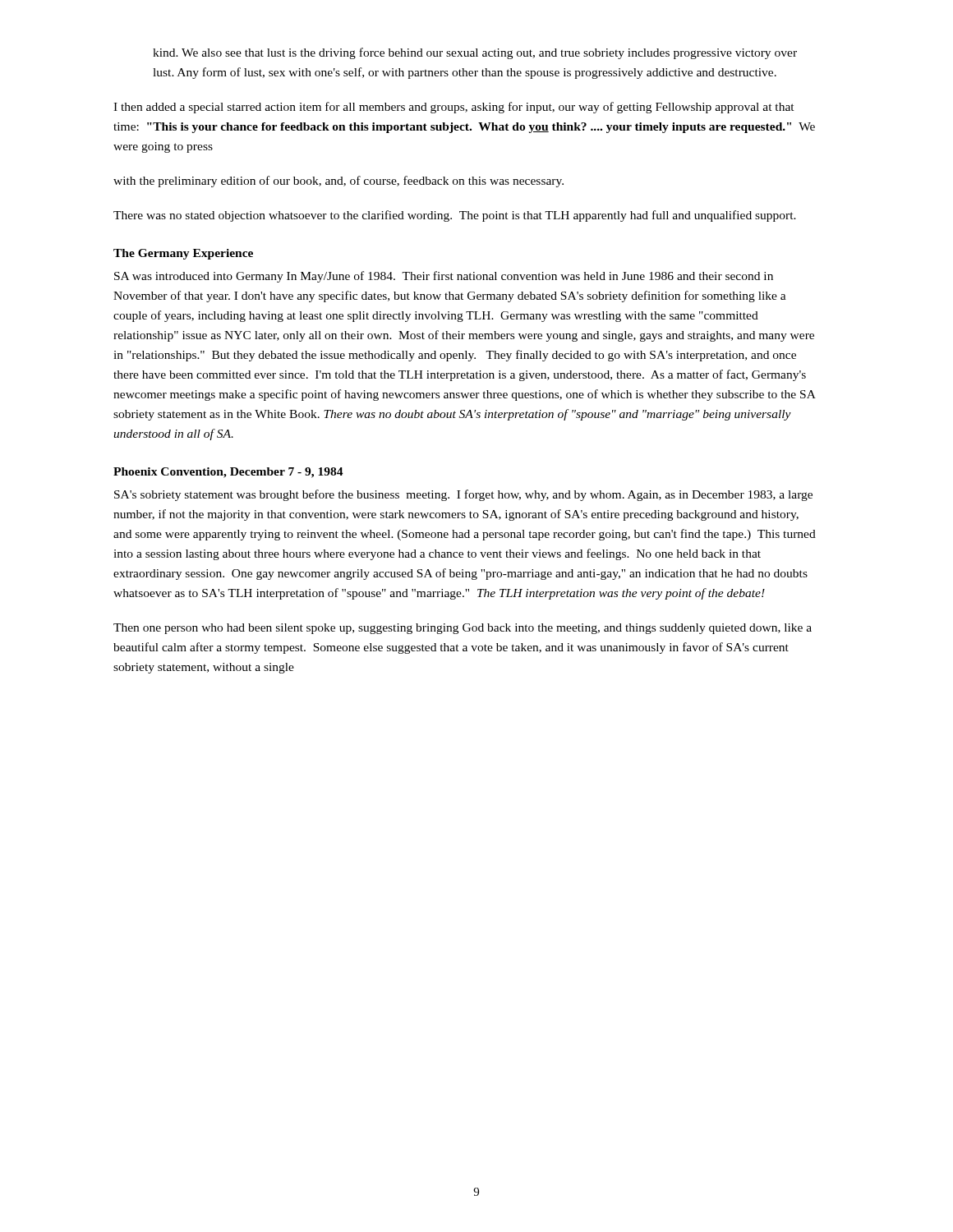Screen dimensions: 1232x953
Task: Find the element starting "SA was introduced into"
Action: (464, 355)
